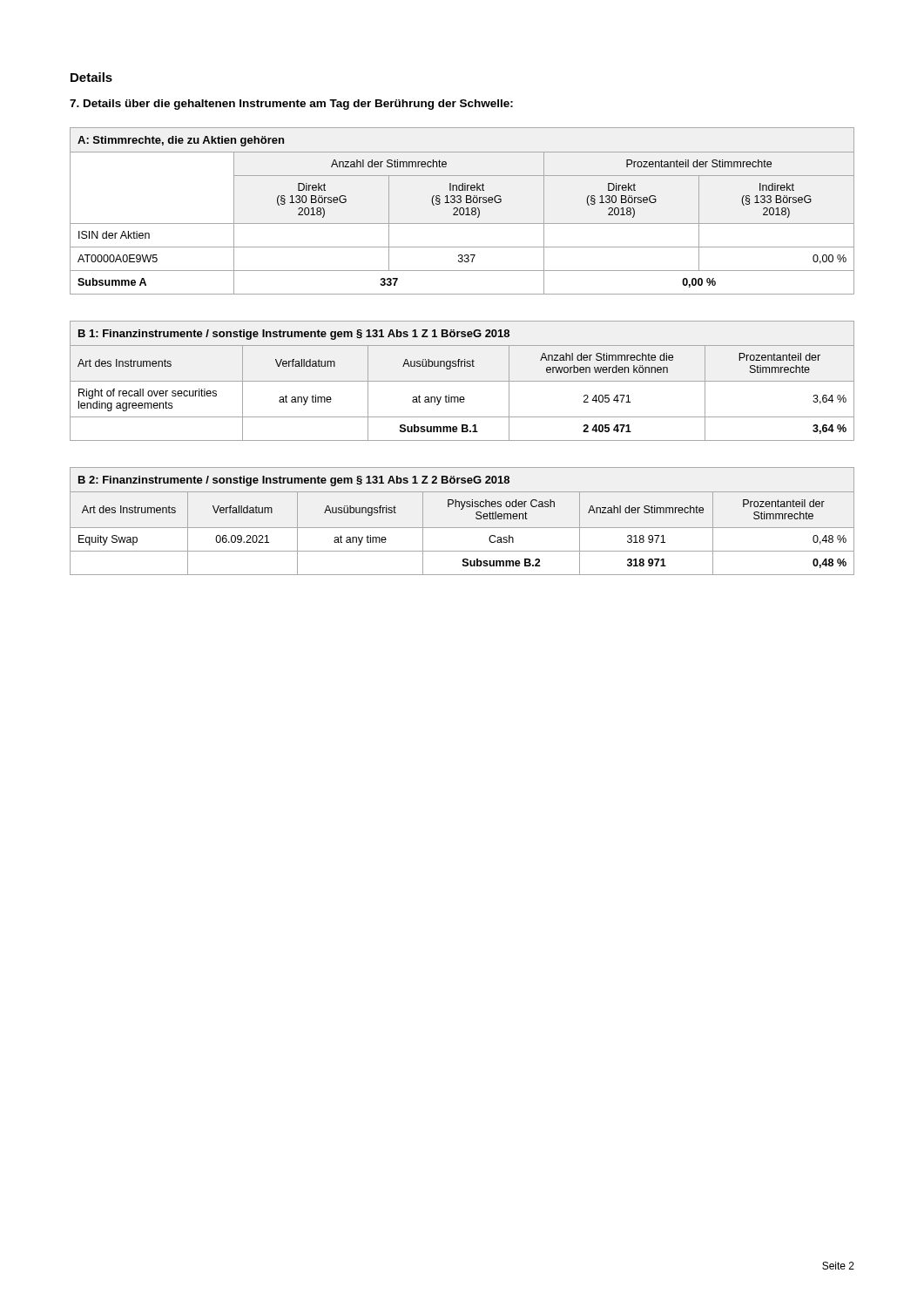Locate the table with the text "0,48 %"
This screenshot has width=924, height=1307.
tap(462, 521)
